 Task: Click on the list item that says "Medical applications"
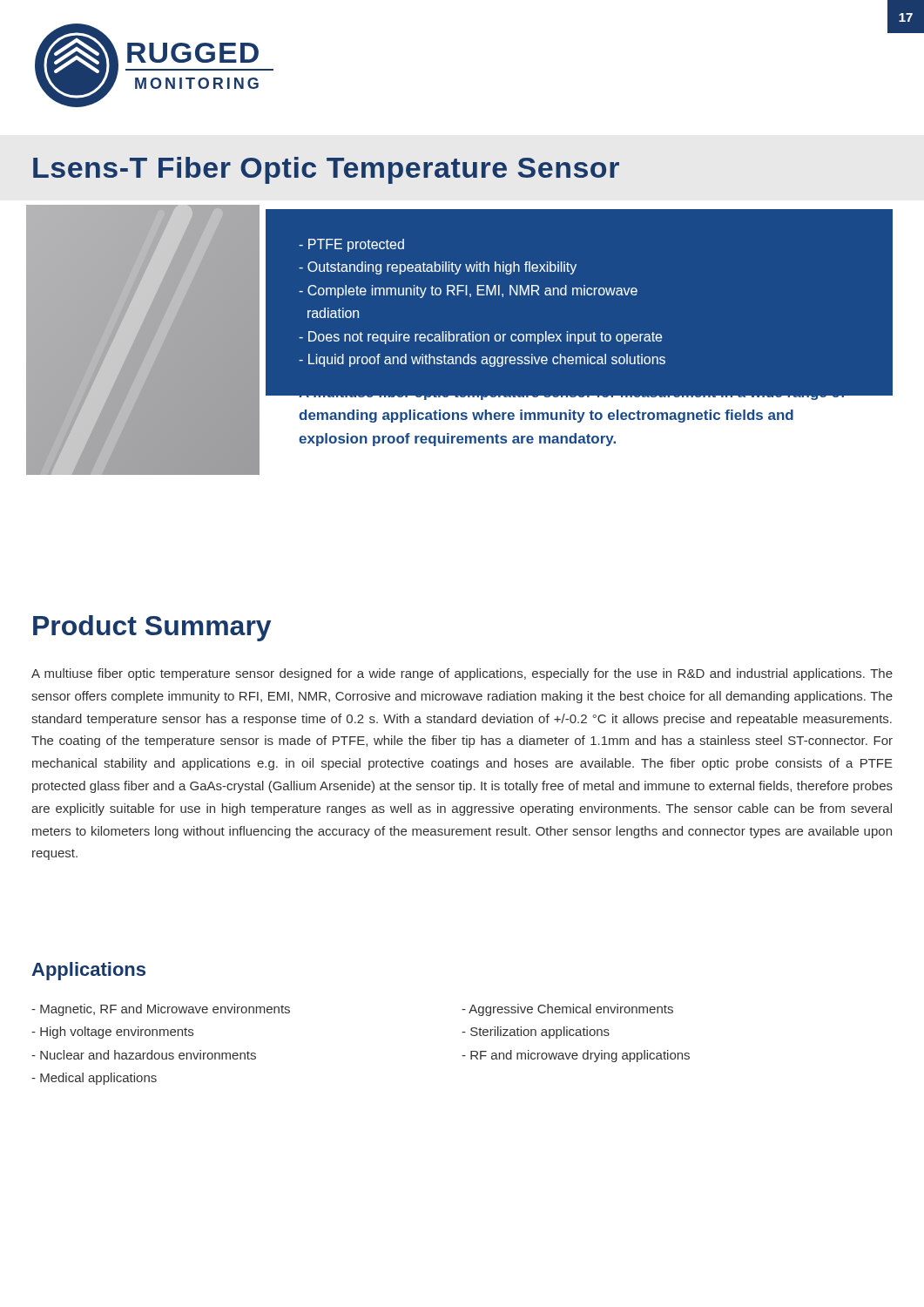tap(94, 1079)
